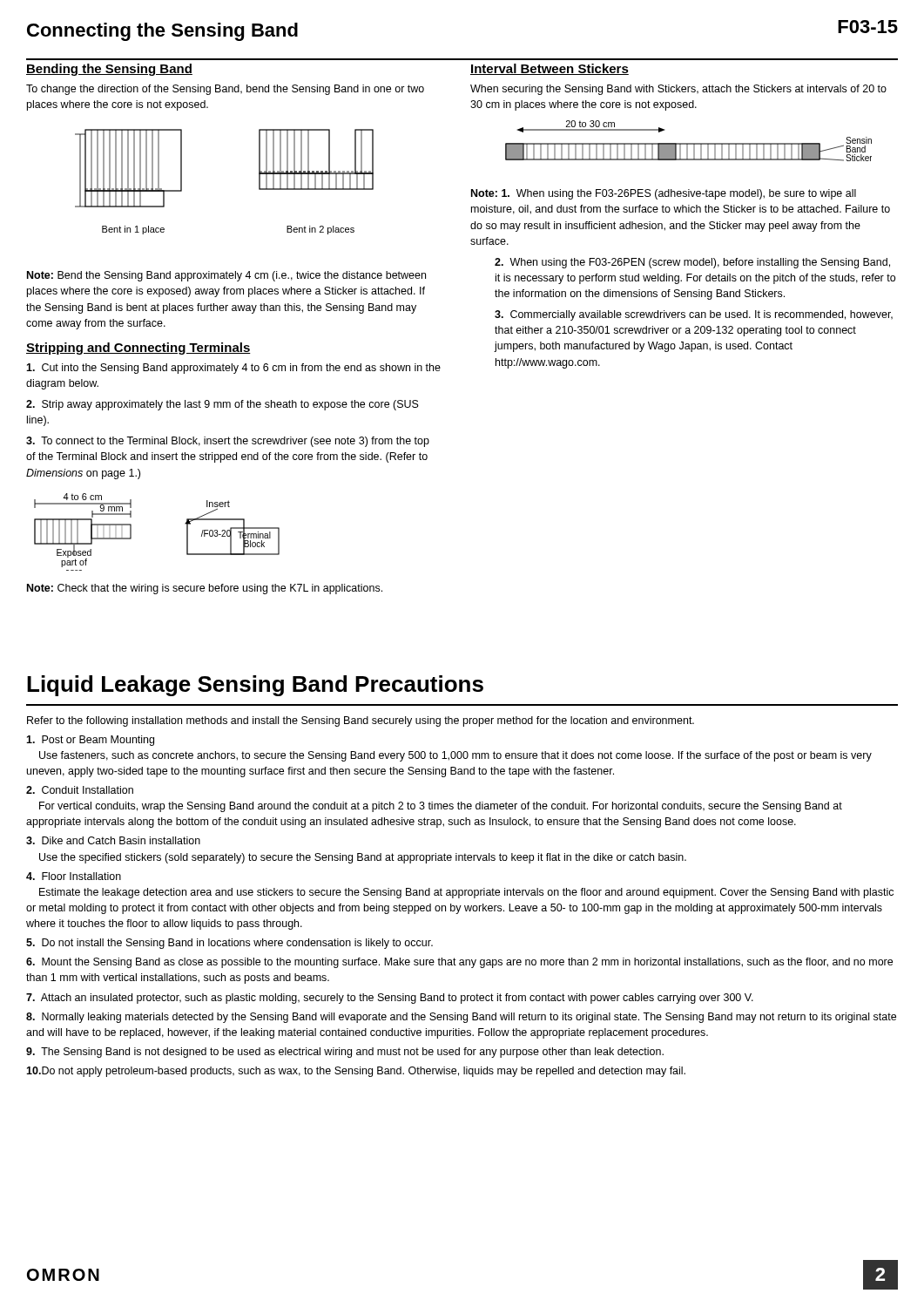924x1307 pixels.
Task: Click on the text starting "3. Dike and Catch Basin installation"
Action: pyautogui.click(x=357, y=849)
